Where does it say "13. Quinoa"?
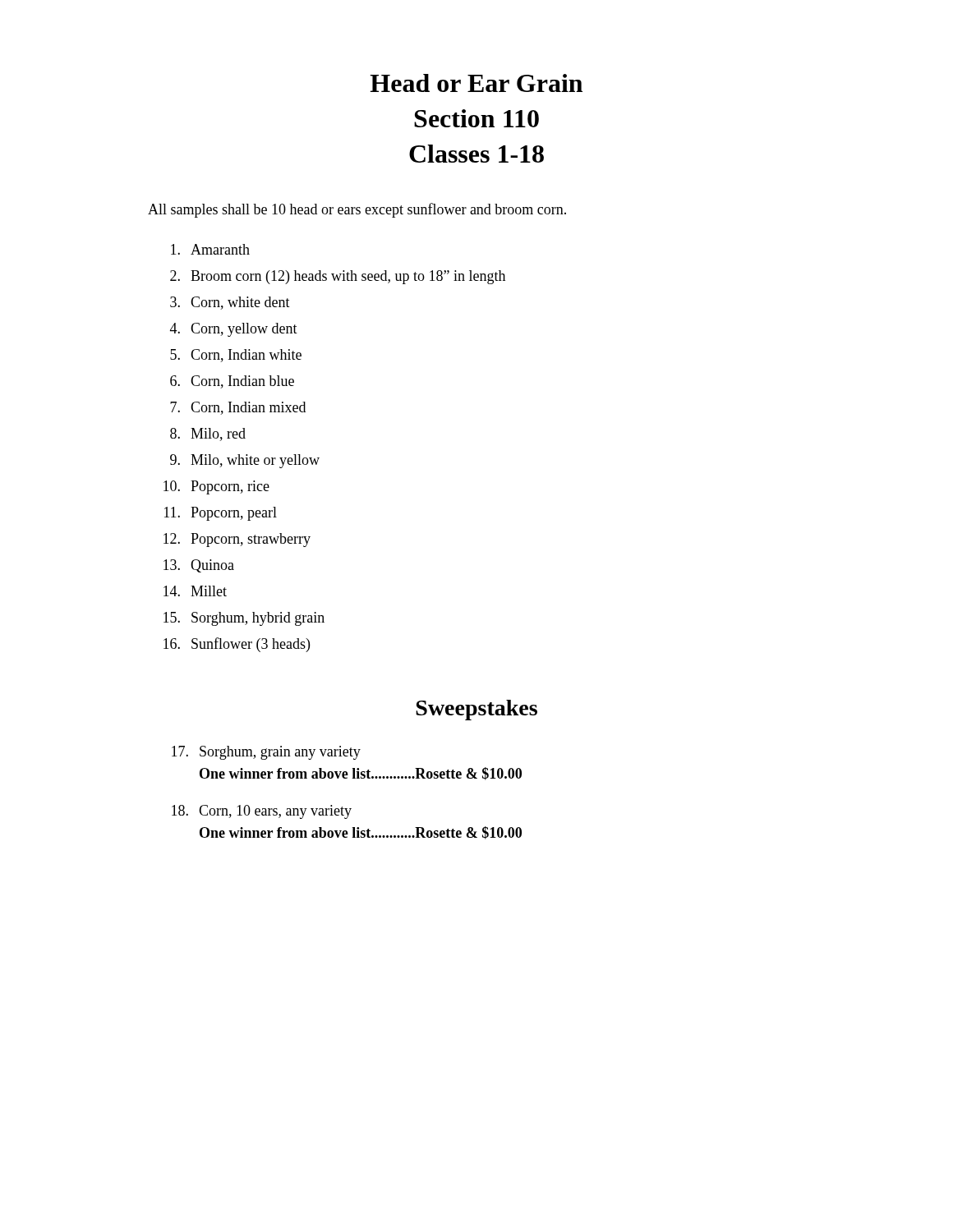 (x=191, y=565)
